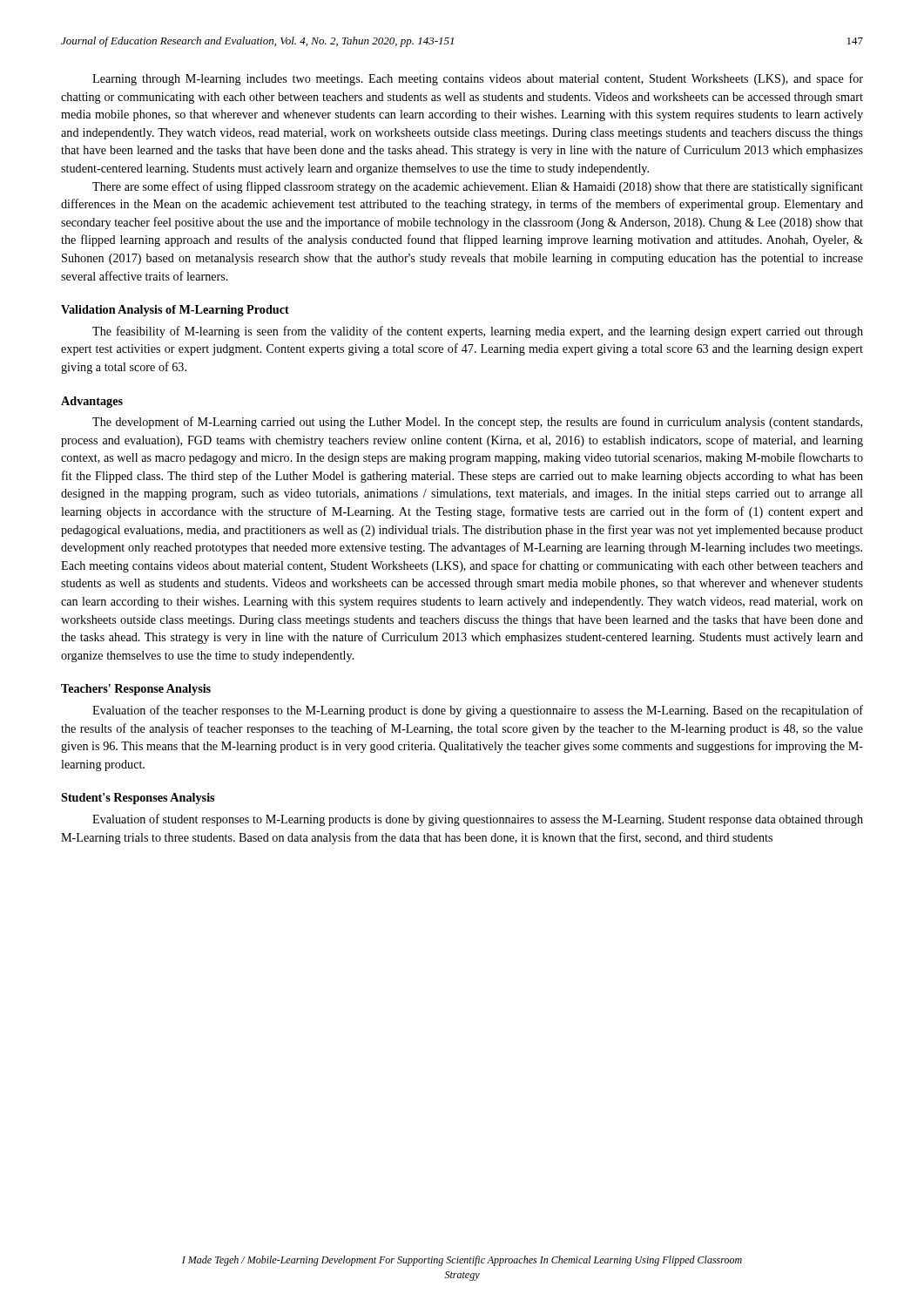Select the section header that reads "Teachers' Response Analysis"
This screenshot has width=924, height=1307.
pyautogui.click(x=136, y=689)
